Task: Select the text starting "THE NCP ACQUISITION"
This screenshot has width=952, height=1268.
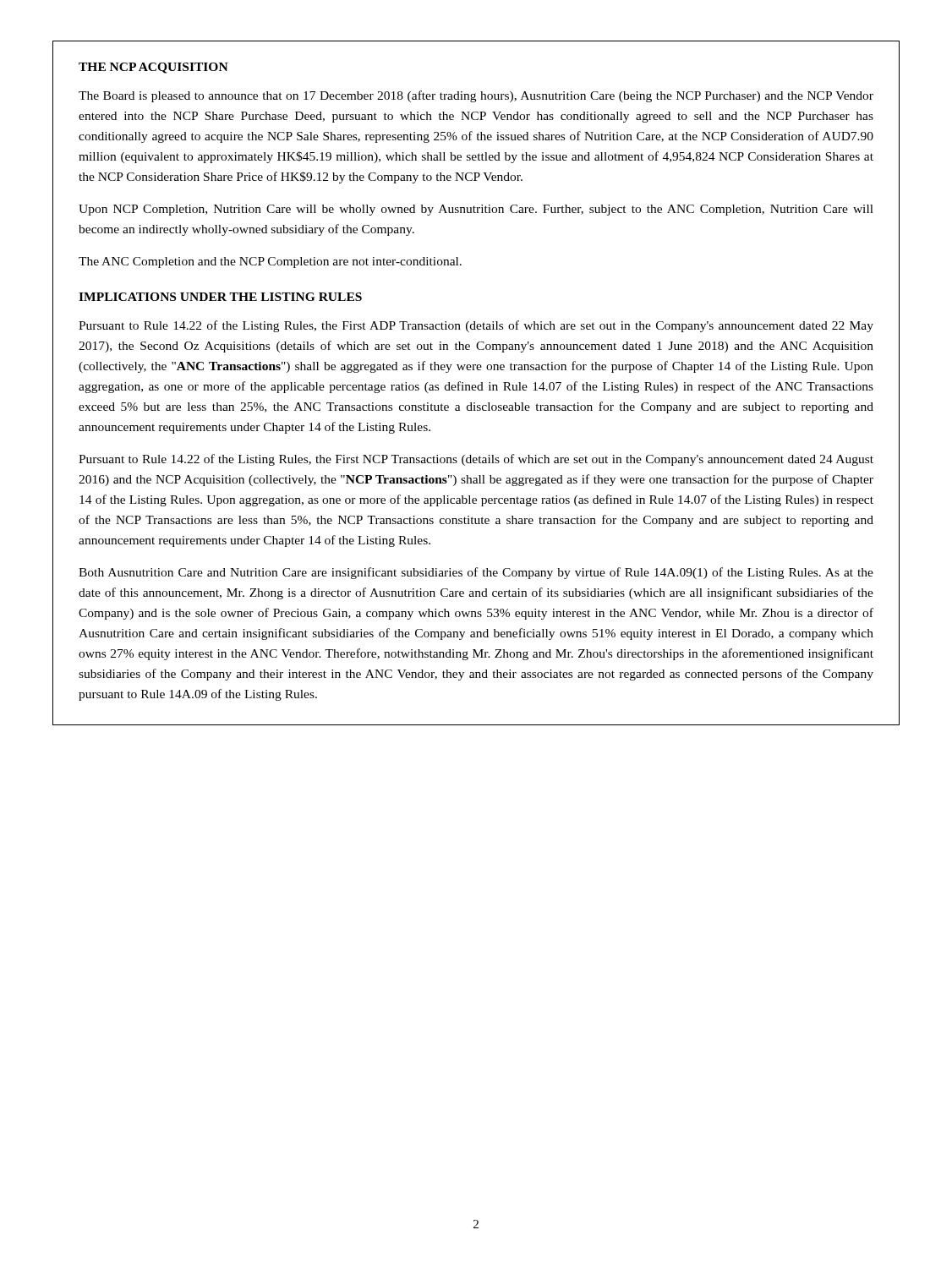Action: tap(153, 66)
